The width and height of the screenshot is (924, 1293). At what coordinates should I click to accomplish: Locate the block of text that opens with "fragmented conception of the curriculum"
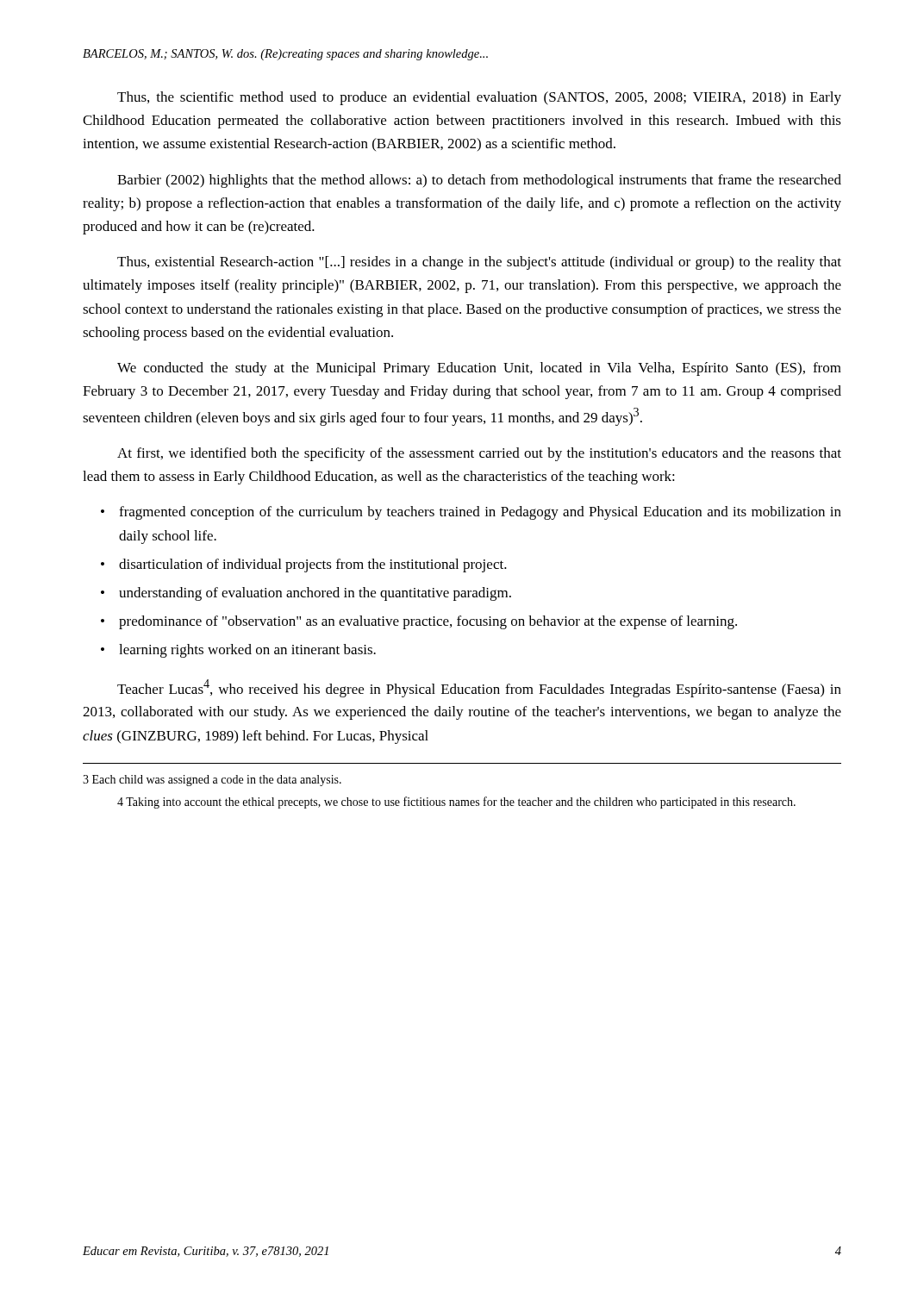pyautogui.click(x=480, y=524)
